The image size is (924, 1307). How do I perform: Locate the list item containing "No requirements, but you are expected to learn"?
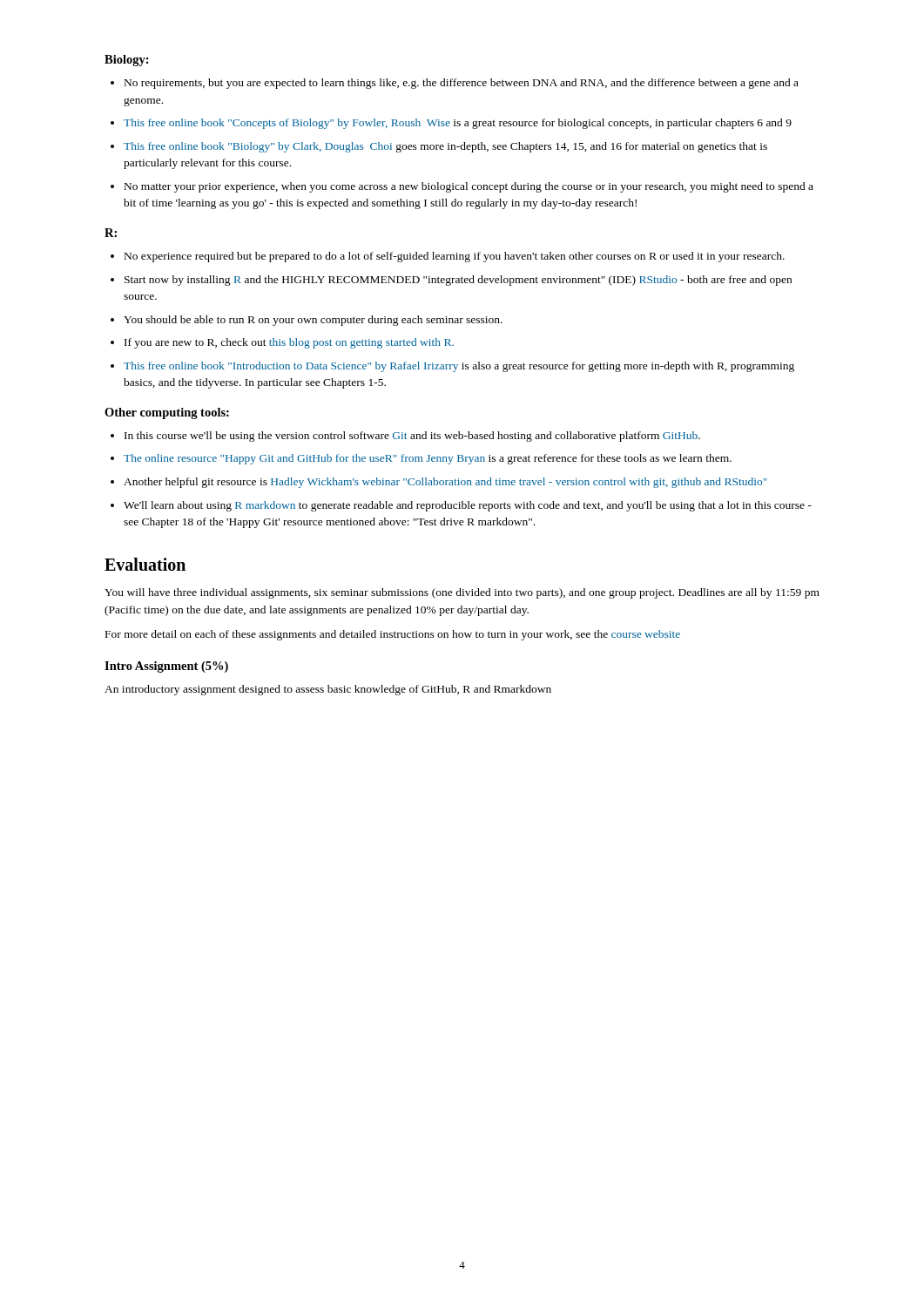click(x=472, y=91)
